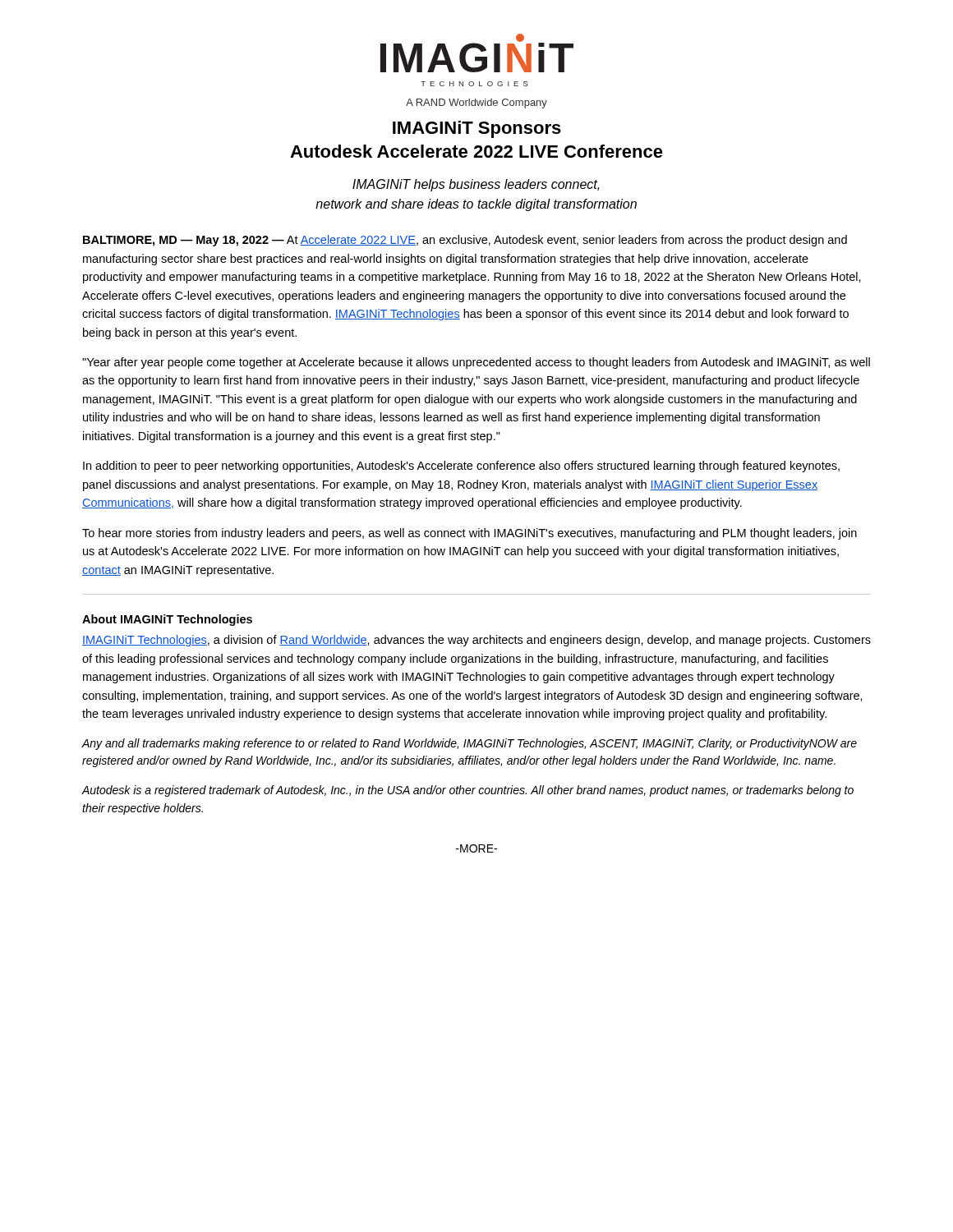The width and height of the screenshot is (953, 1232).
Task: Locate the text block that reads "BALTIMORE, MD — May 18,"
Action: 472,286
